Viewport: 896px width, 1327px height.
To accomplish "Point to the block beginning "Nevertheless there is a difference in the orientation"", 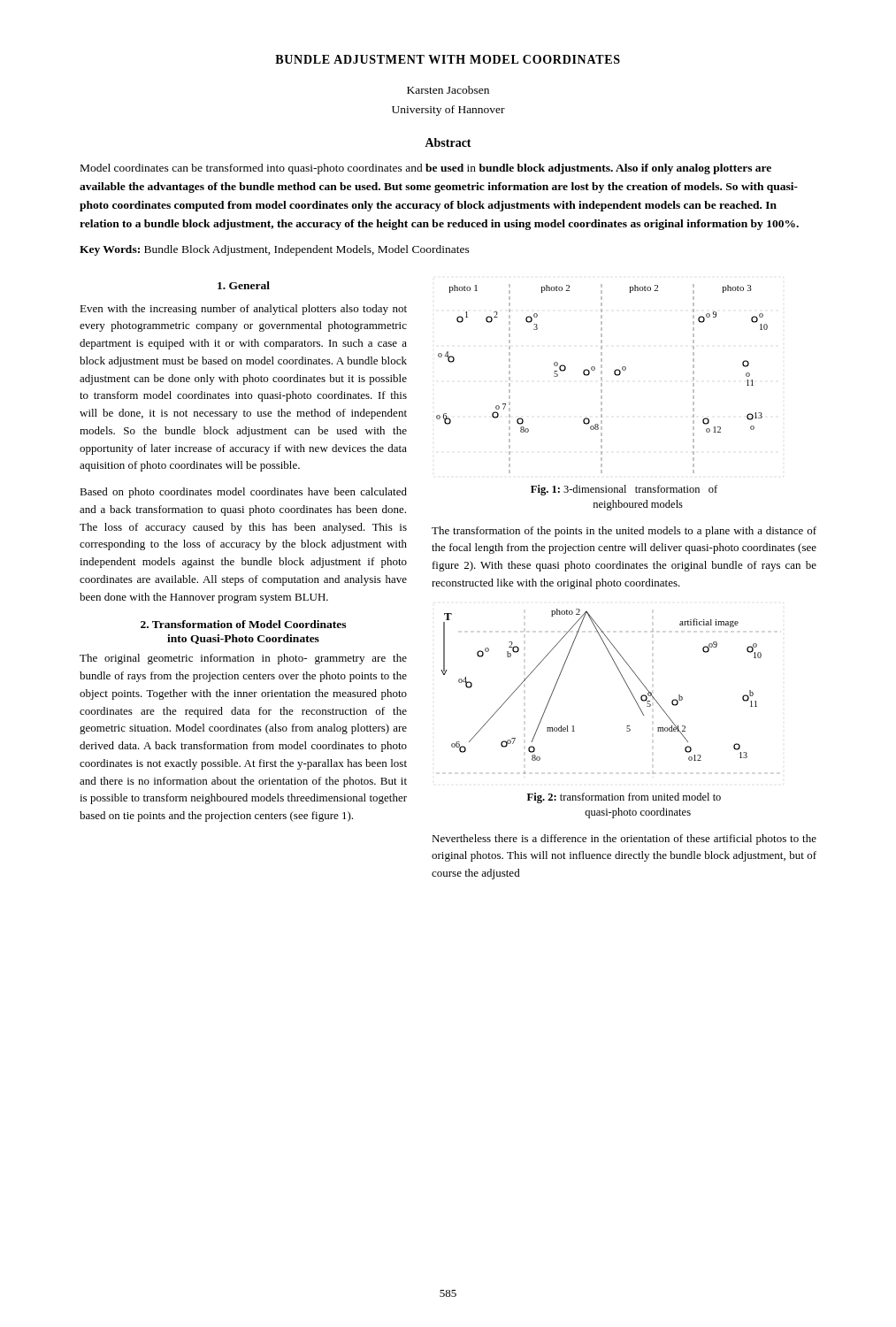I will (624, 855).
